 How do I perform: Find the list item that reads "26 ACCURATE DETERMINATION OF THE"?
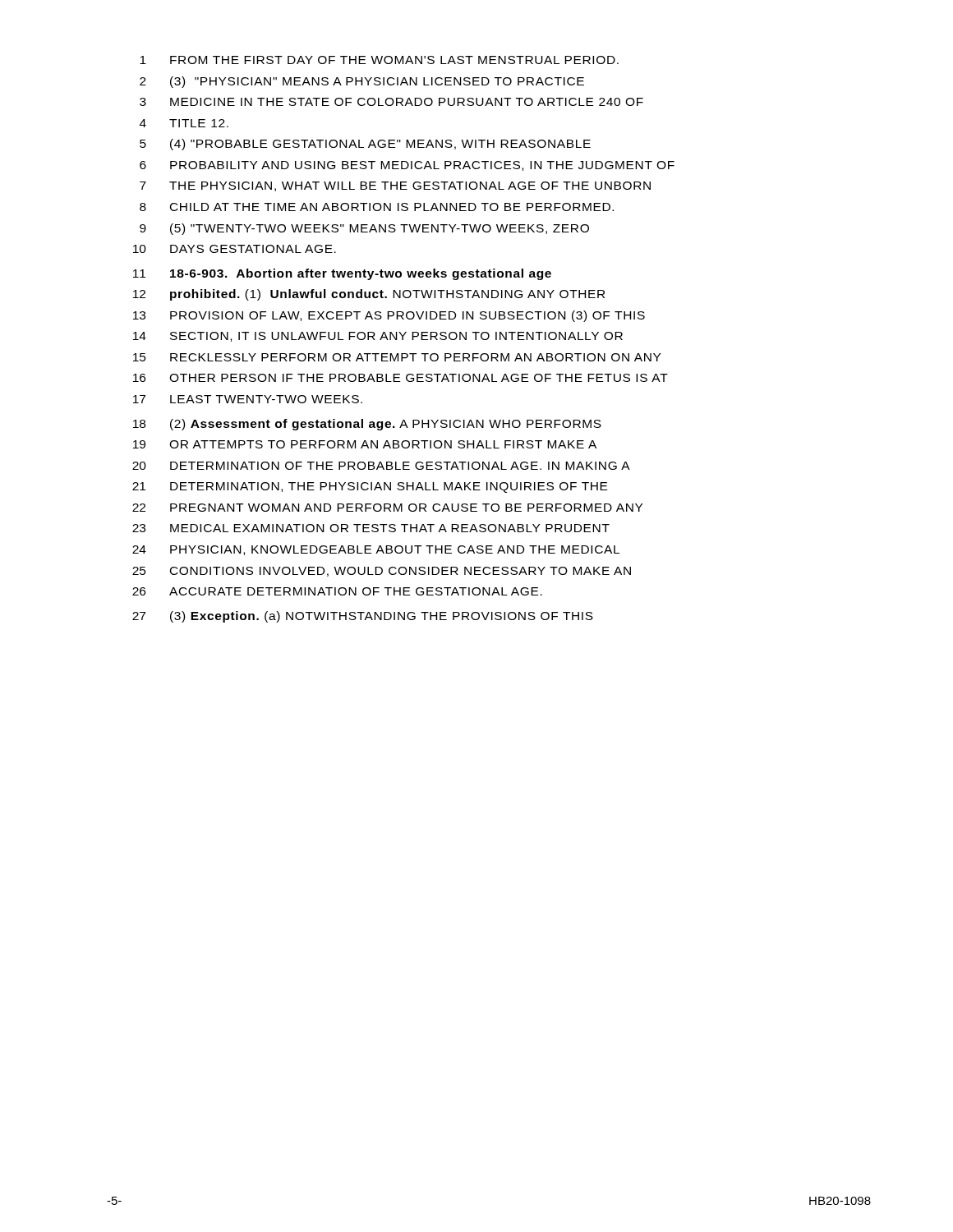[x=489, y=591]
